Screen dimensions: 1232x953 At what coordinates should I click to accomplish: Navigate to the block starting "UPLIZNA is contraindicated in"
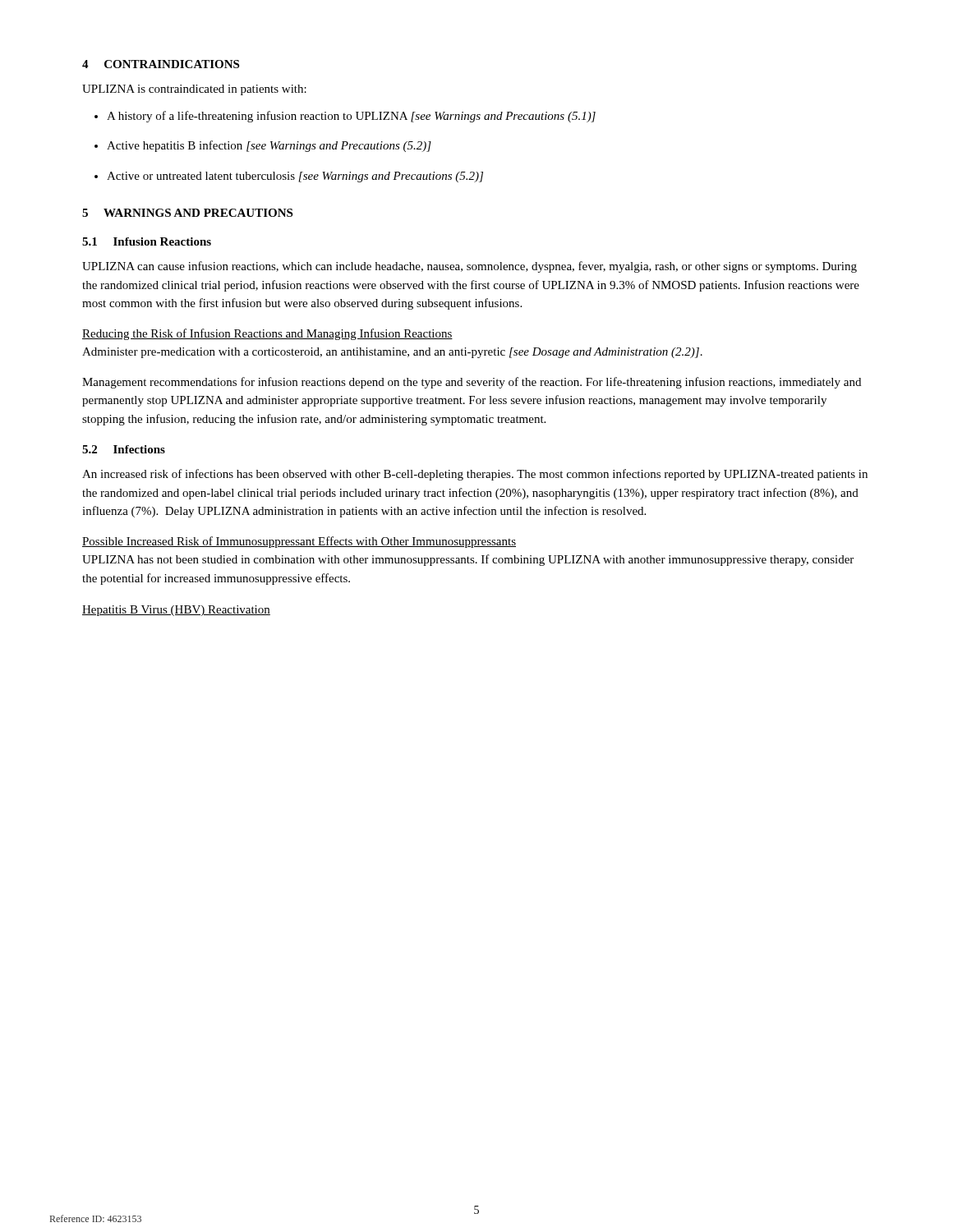(x=195, y=89)
